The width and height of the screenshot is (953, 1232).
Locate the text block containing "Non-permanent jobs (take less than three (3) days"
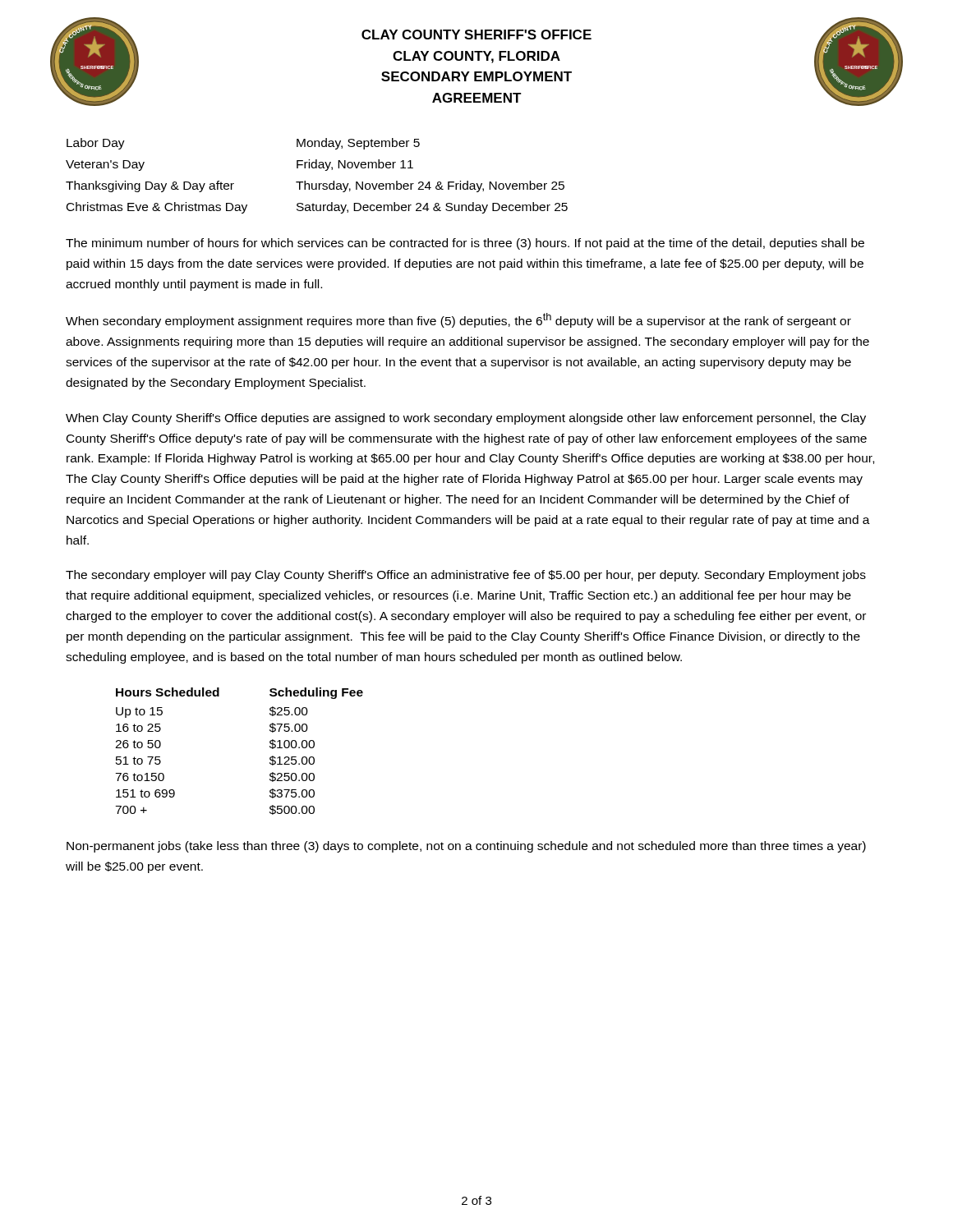[x=466, y=856]
